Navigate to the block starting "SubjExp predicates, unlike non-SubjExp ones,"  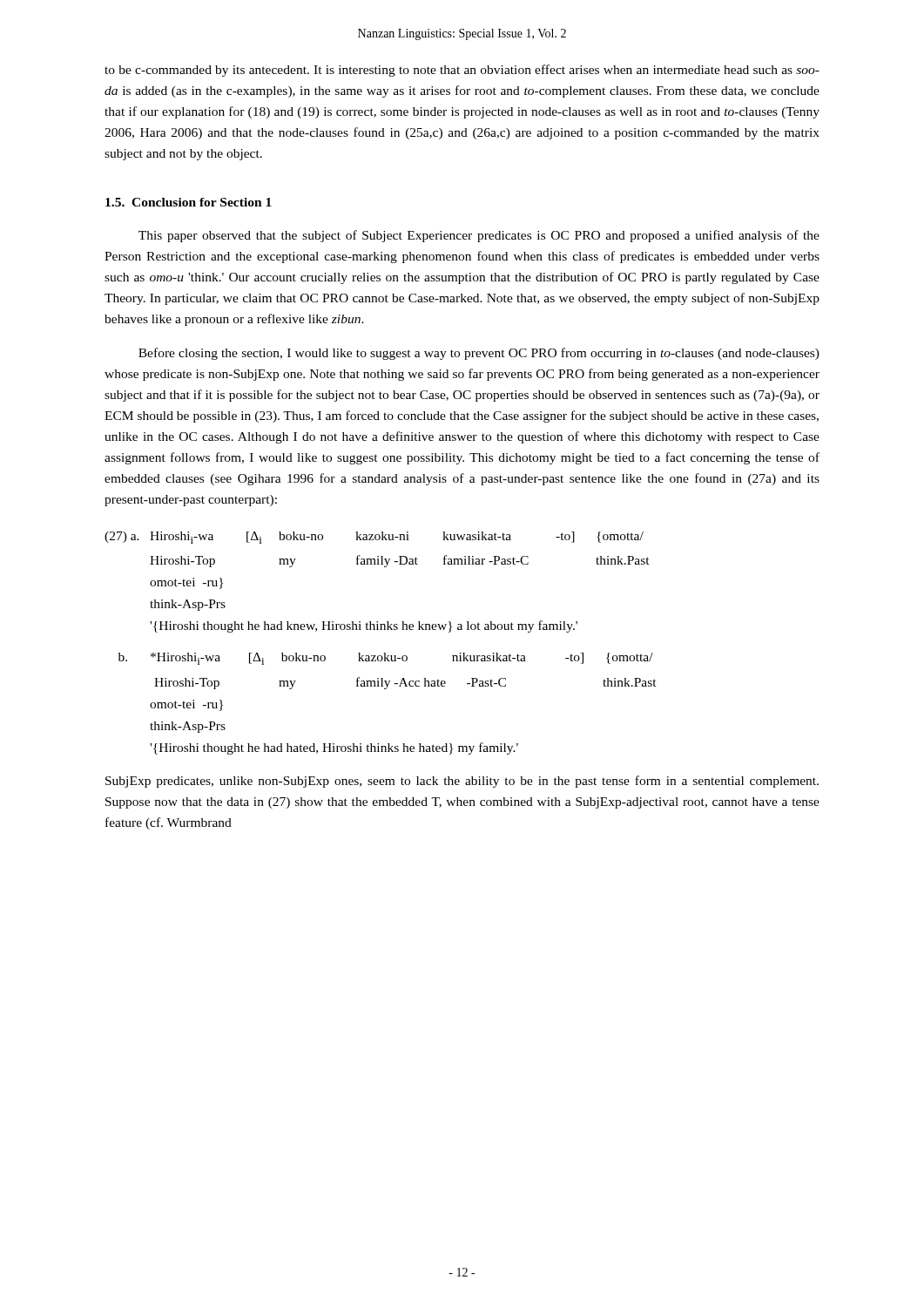click(462, 801)
